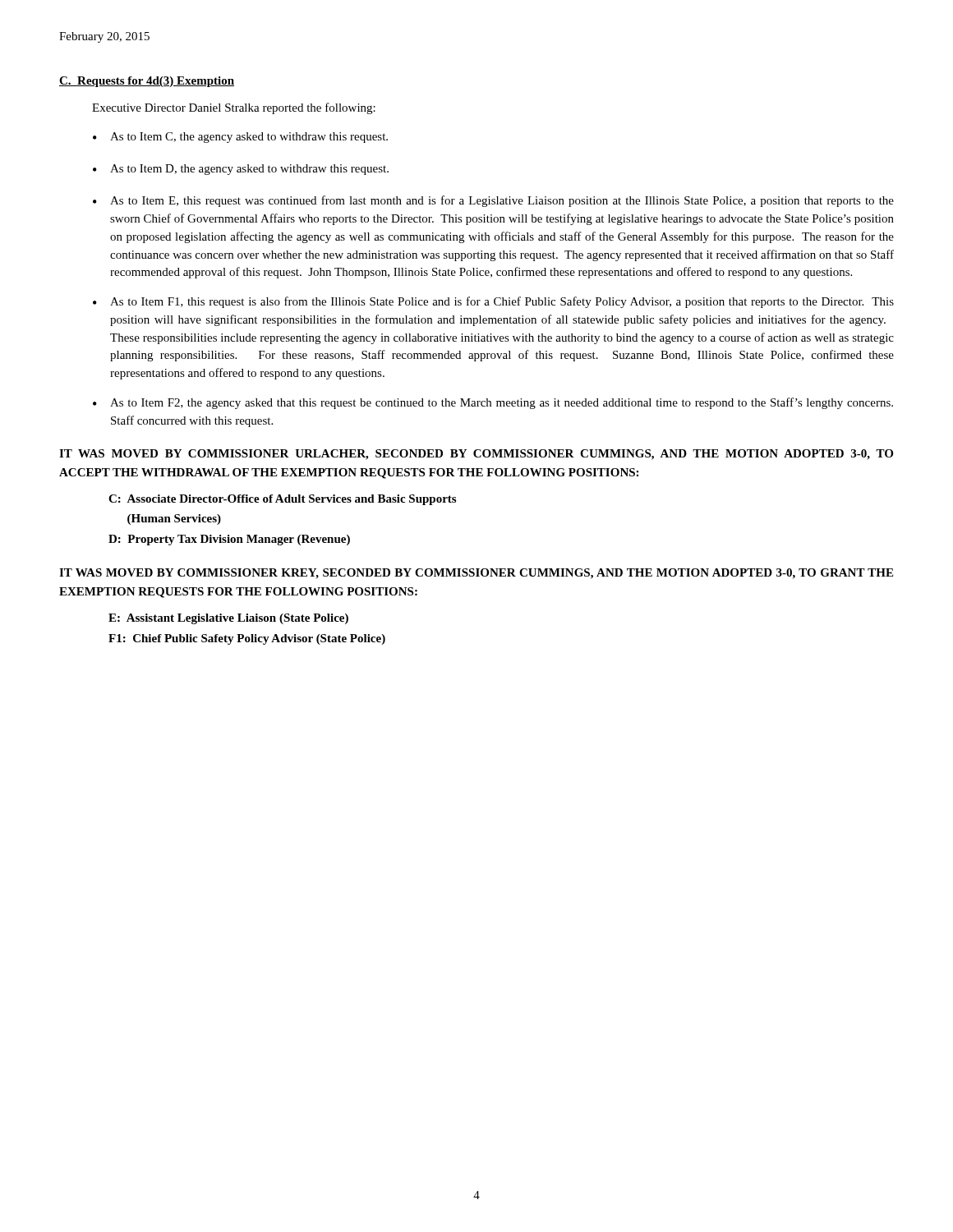
Task: Find the list item that says "• As to Item E, this"
Action: coord(493,237)
